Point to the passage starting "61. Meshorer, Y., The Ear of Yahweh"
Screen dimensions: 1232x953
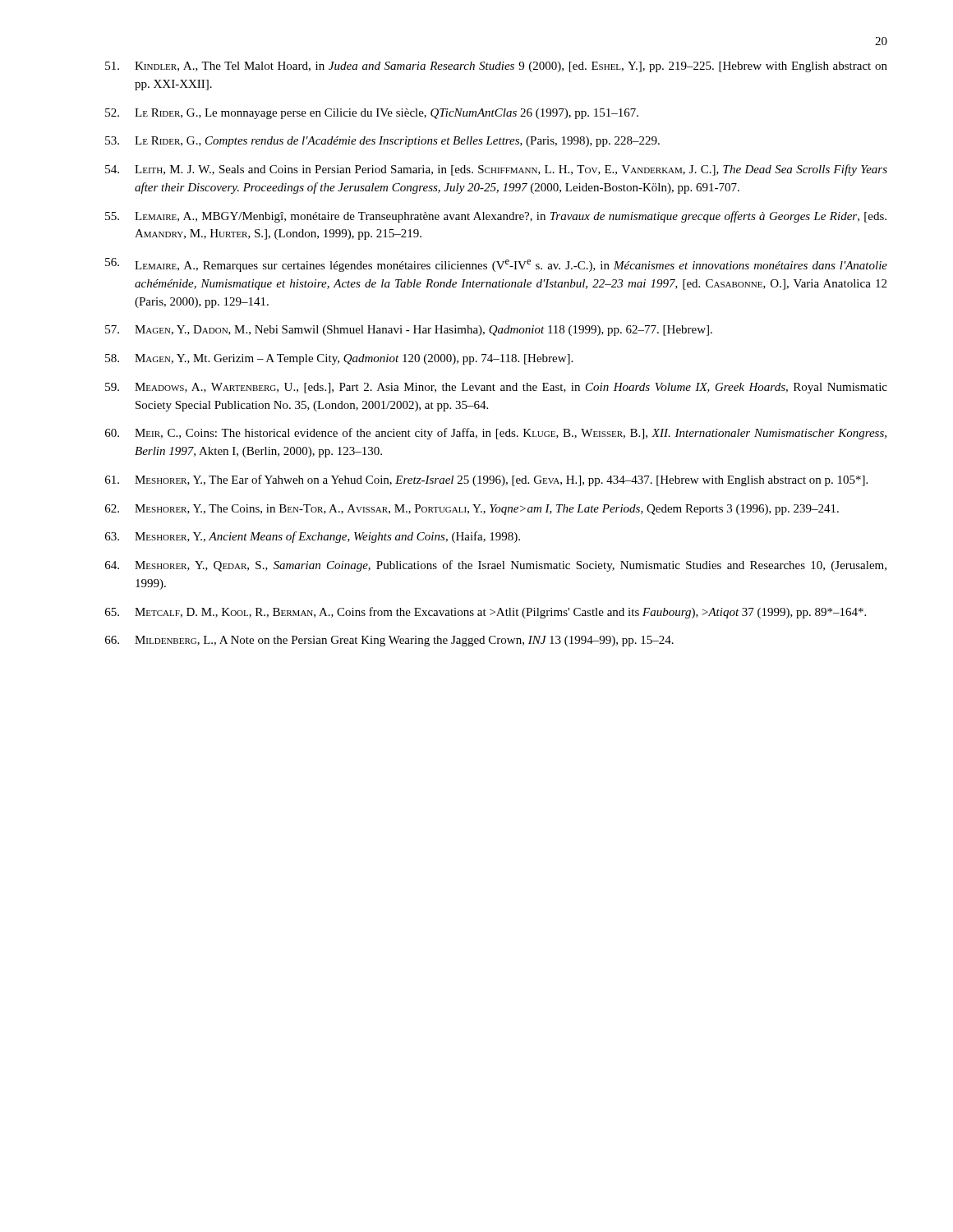pos(485,480)
